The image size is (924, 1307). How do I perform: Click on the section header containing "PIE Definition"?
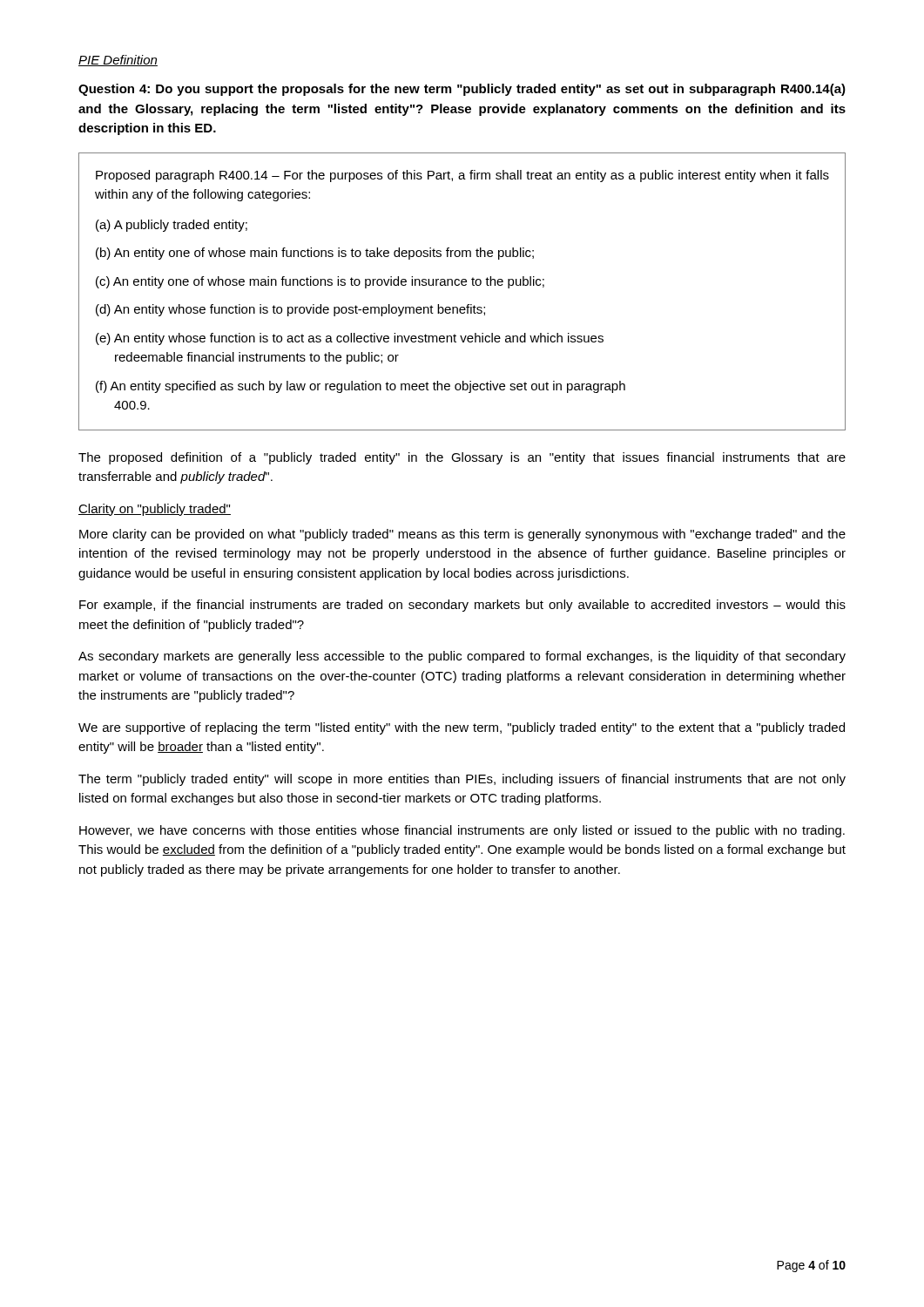click(x=118, y=60)
